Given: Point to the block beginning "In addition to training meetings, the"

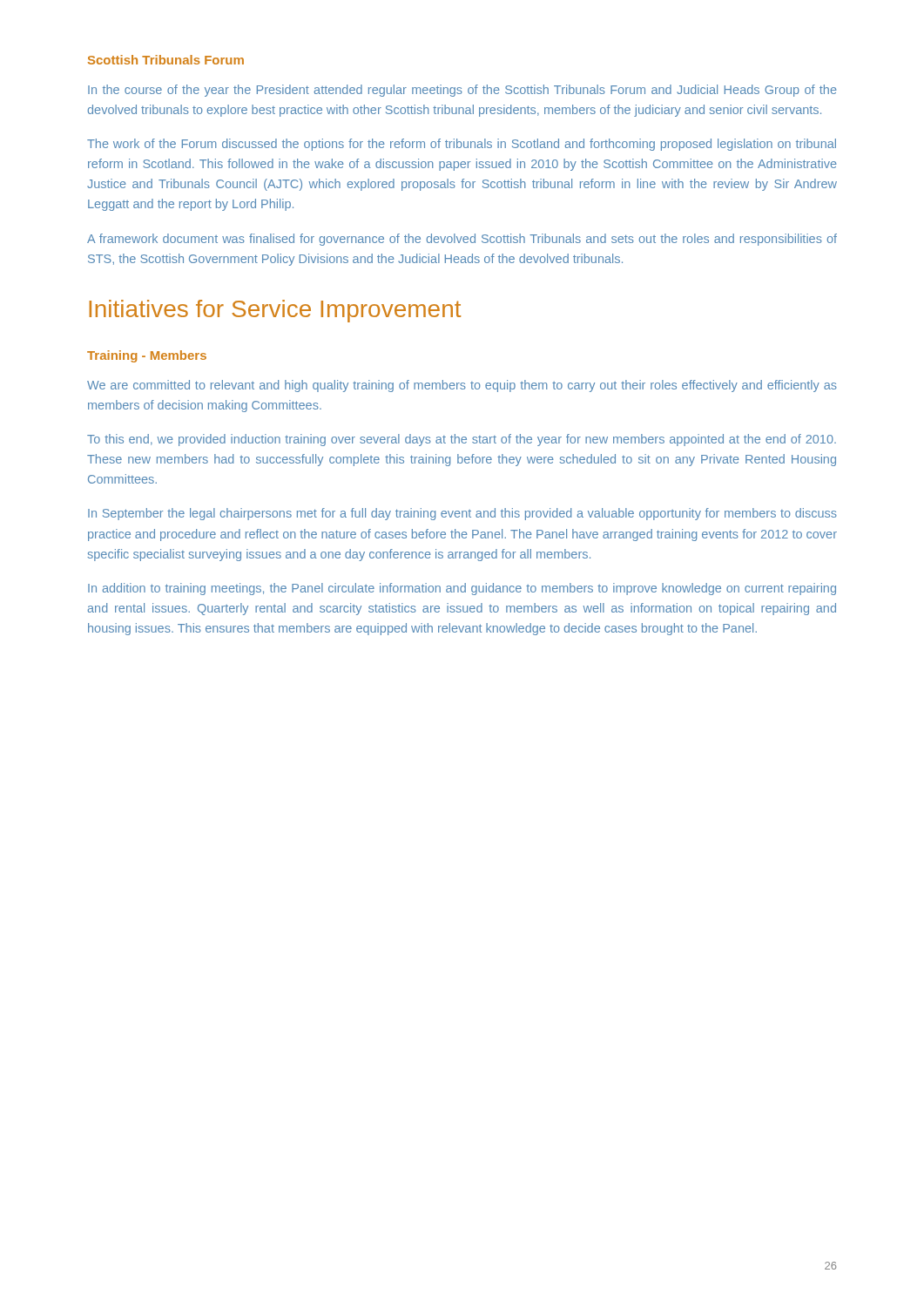Looking at the screenshot, I should tap(462, 609).
